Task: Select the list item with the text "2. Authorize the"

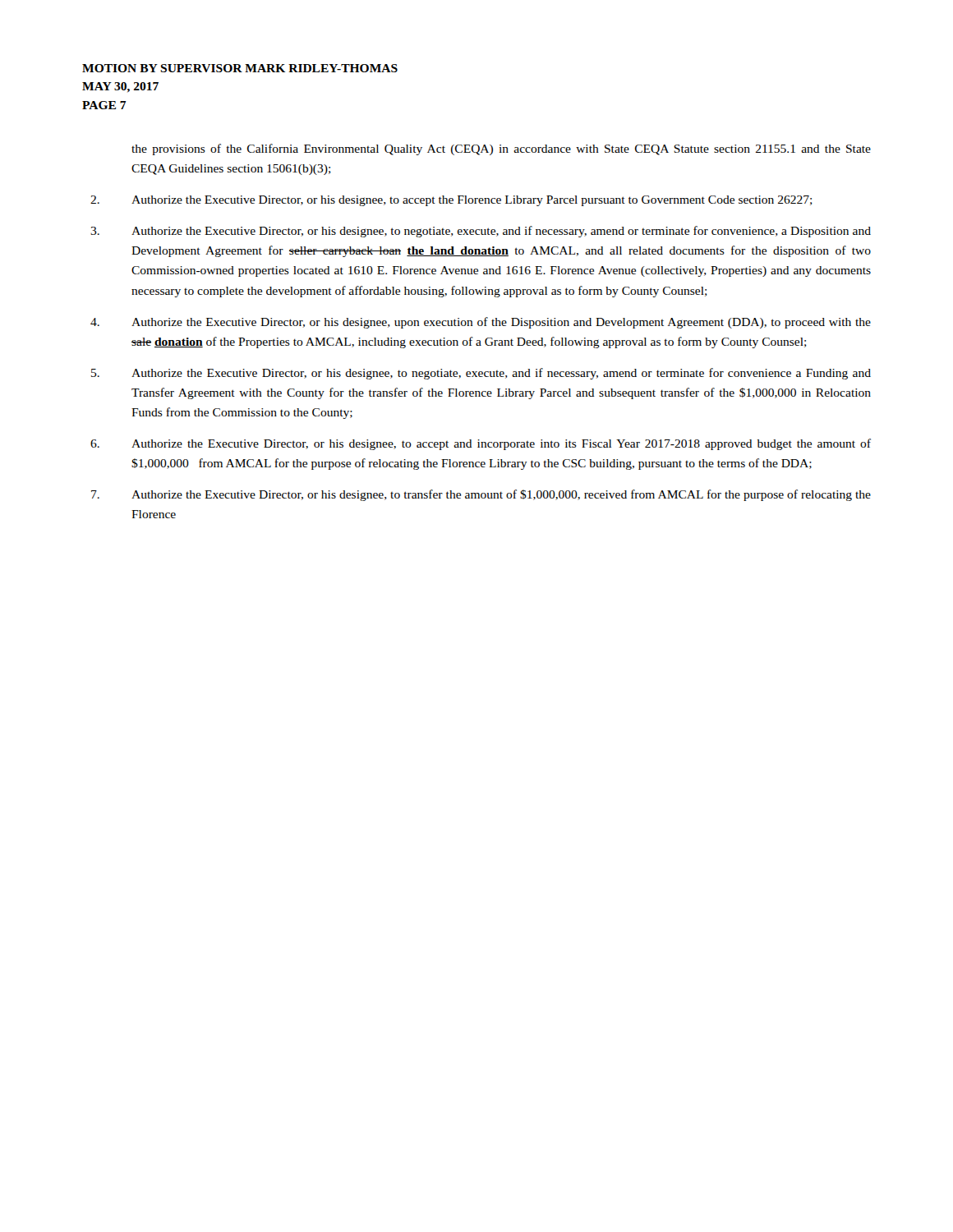Action: tap(476, 200)
